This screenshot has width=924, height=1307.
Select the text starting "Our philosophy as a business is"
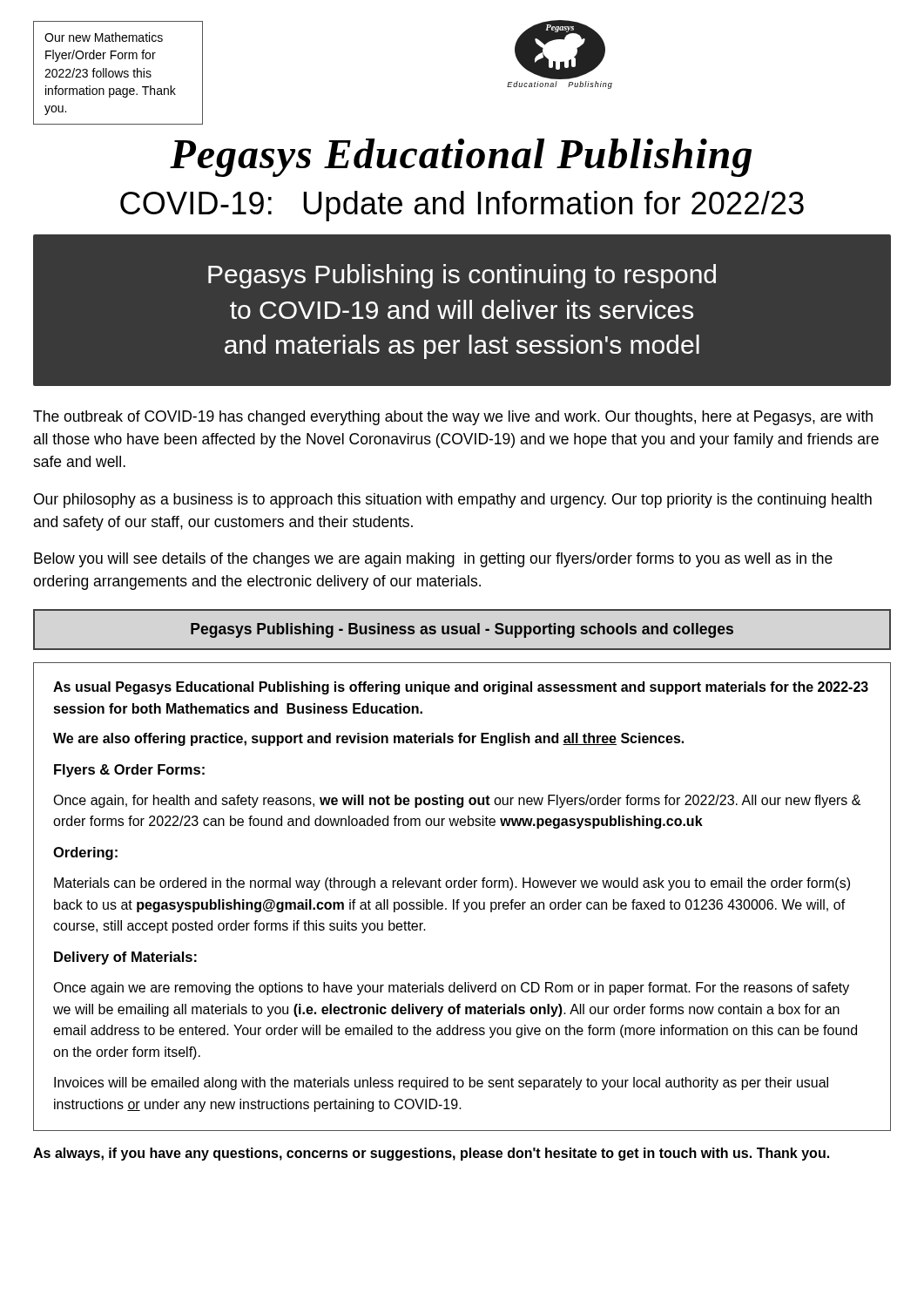click(x=453, y=510)
